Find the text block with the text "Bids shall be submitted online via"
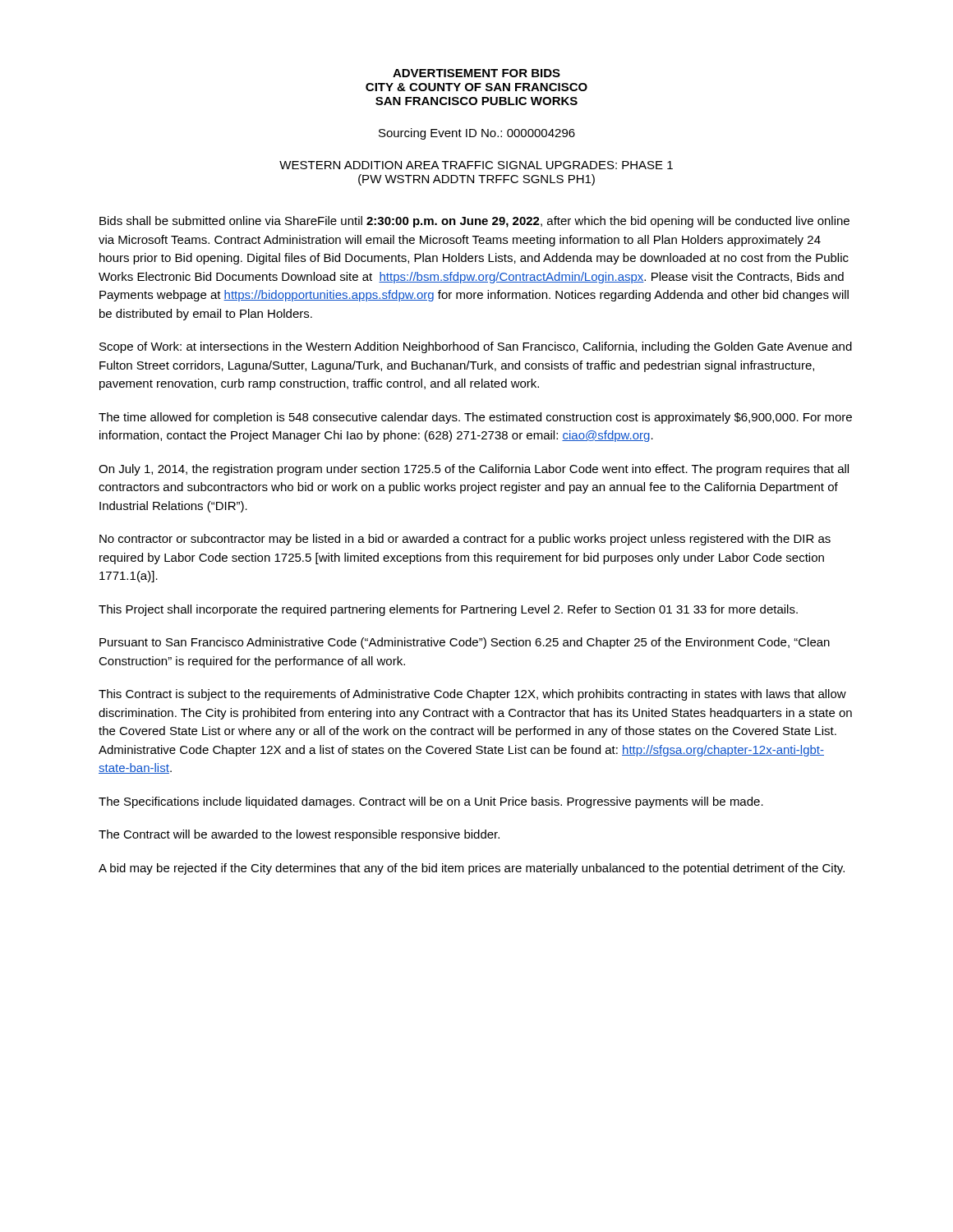The height and width of the screenshot is (1232, 953). [474, 267]
